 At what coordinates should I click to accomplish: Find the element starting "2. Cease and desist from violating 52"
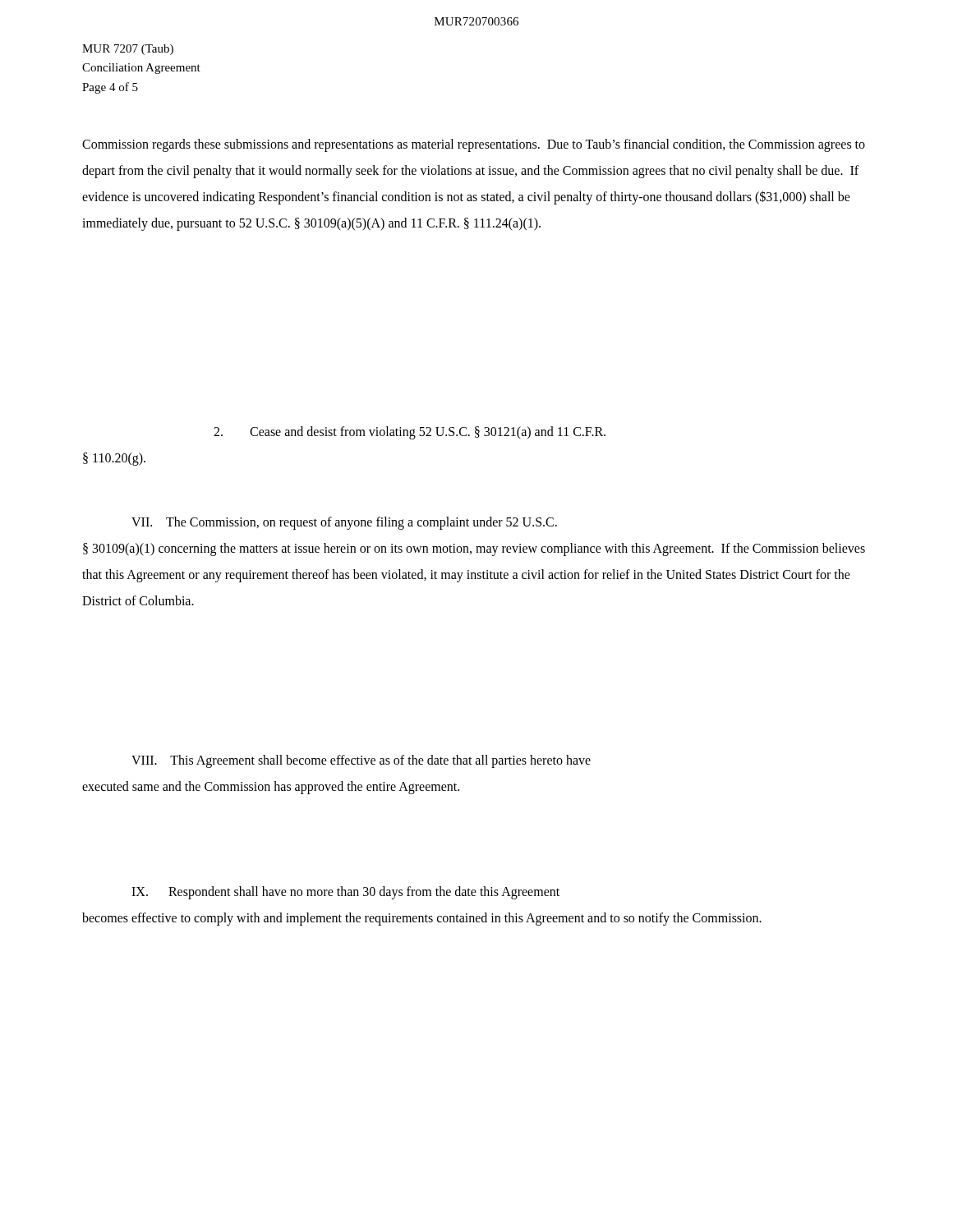[344, 442]
